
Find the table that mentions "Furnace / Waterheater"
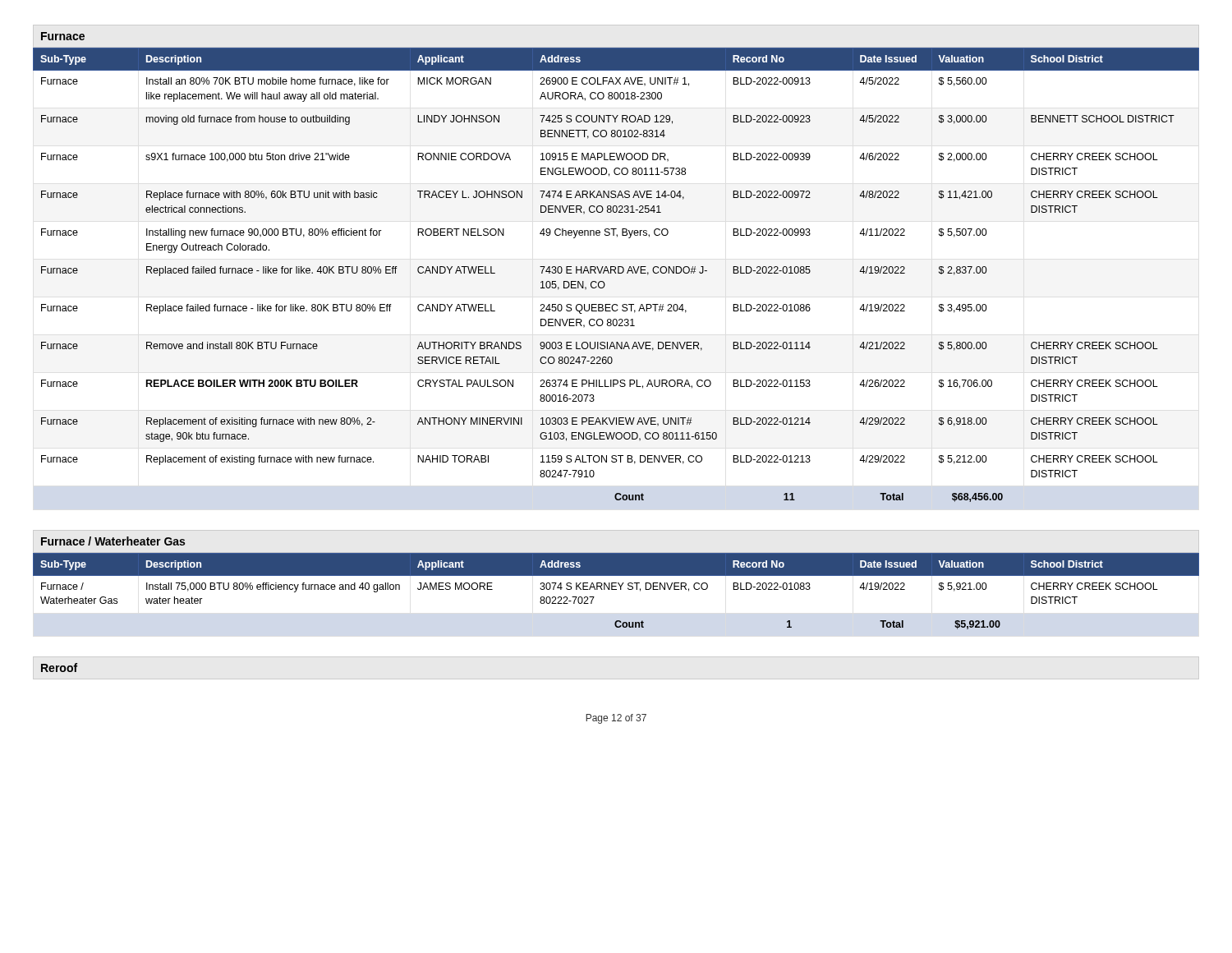click(x=616, y=595)
